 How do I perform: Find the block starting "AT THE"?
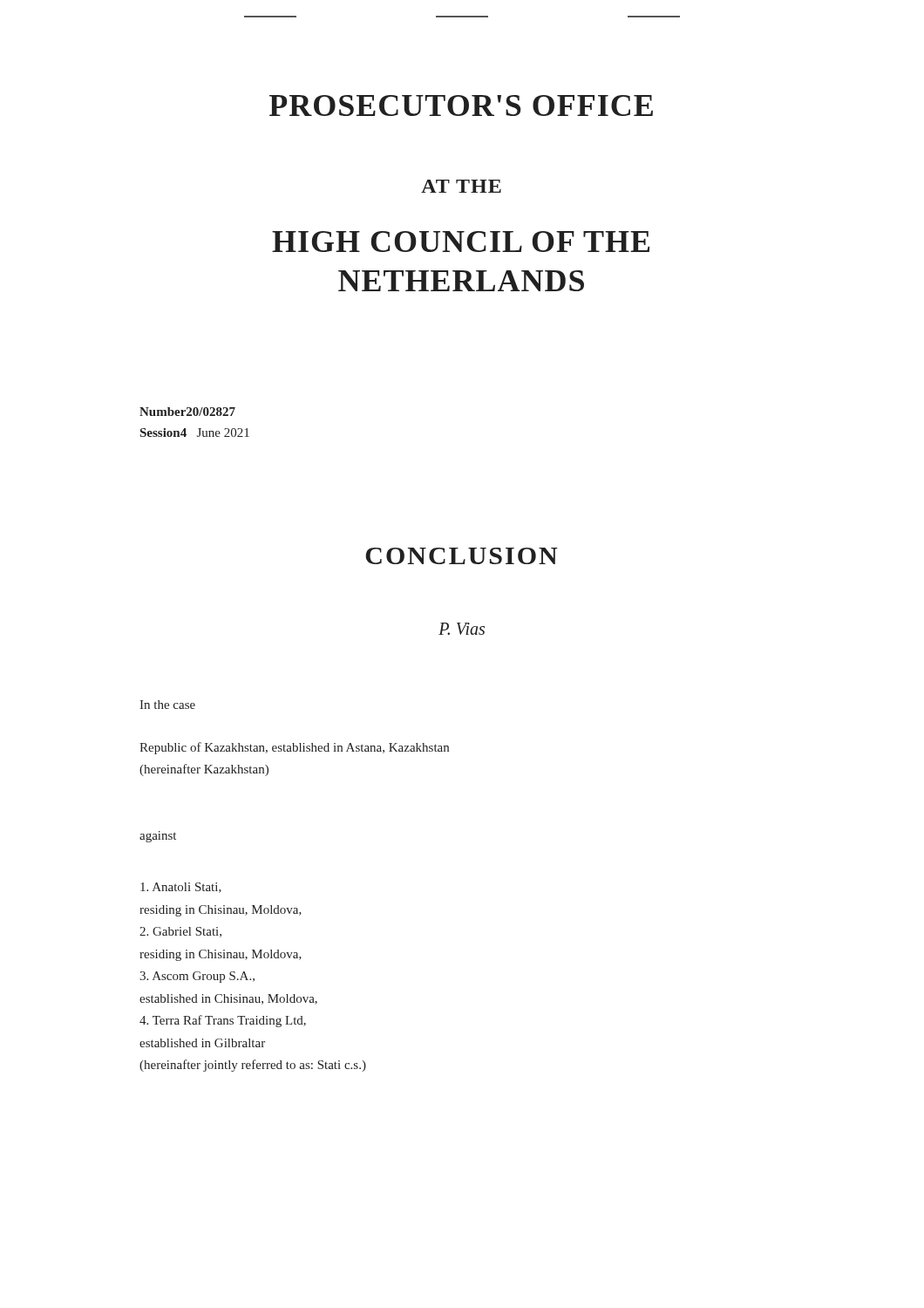coord(462,186)
